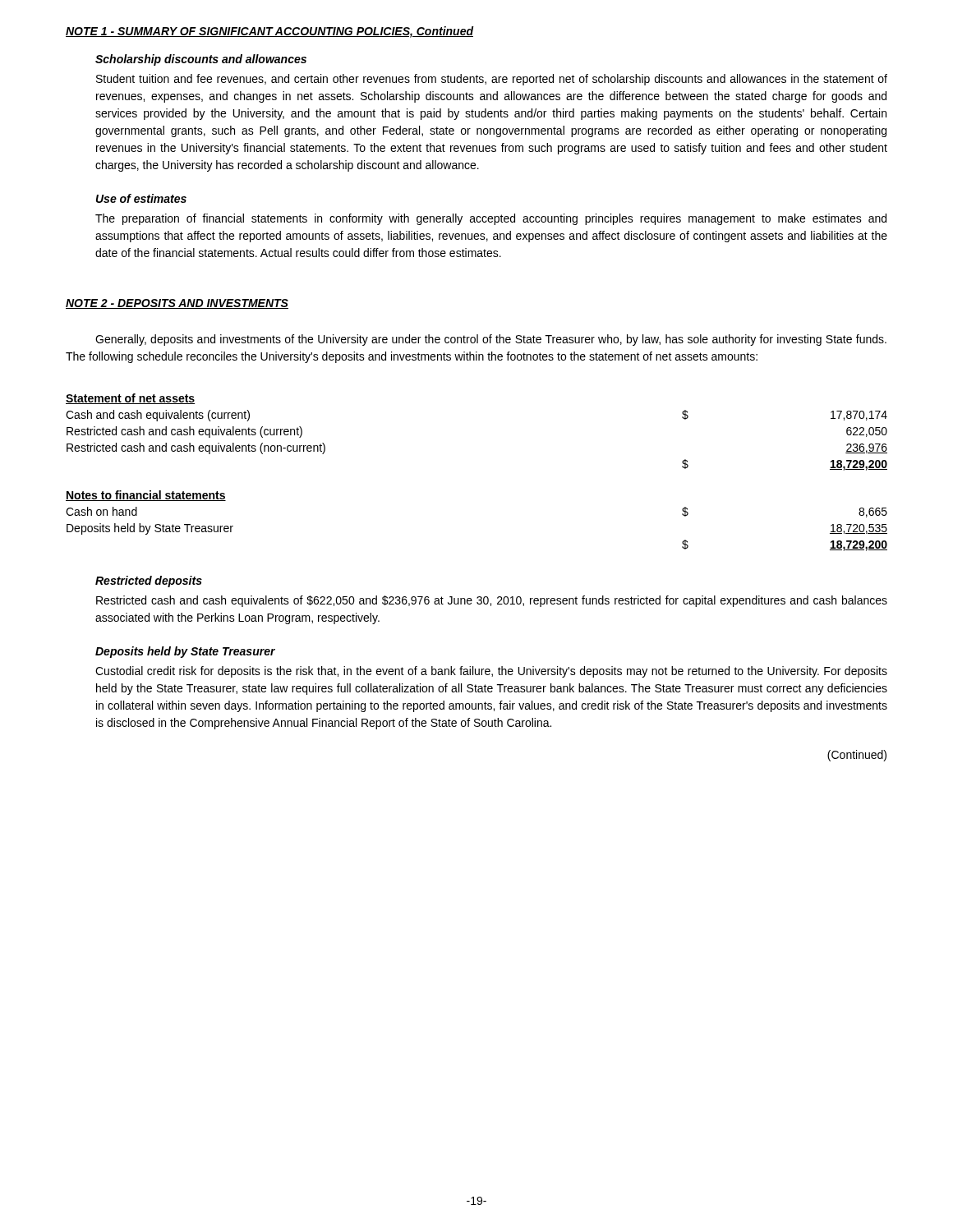Locate the text starting "Restricted deposits"

click(149, 581)
